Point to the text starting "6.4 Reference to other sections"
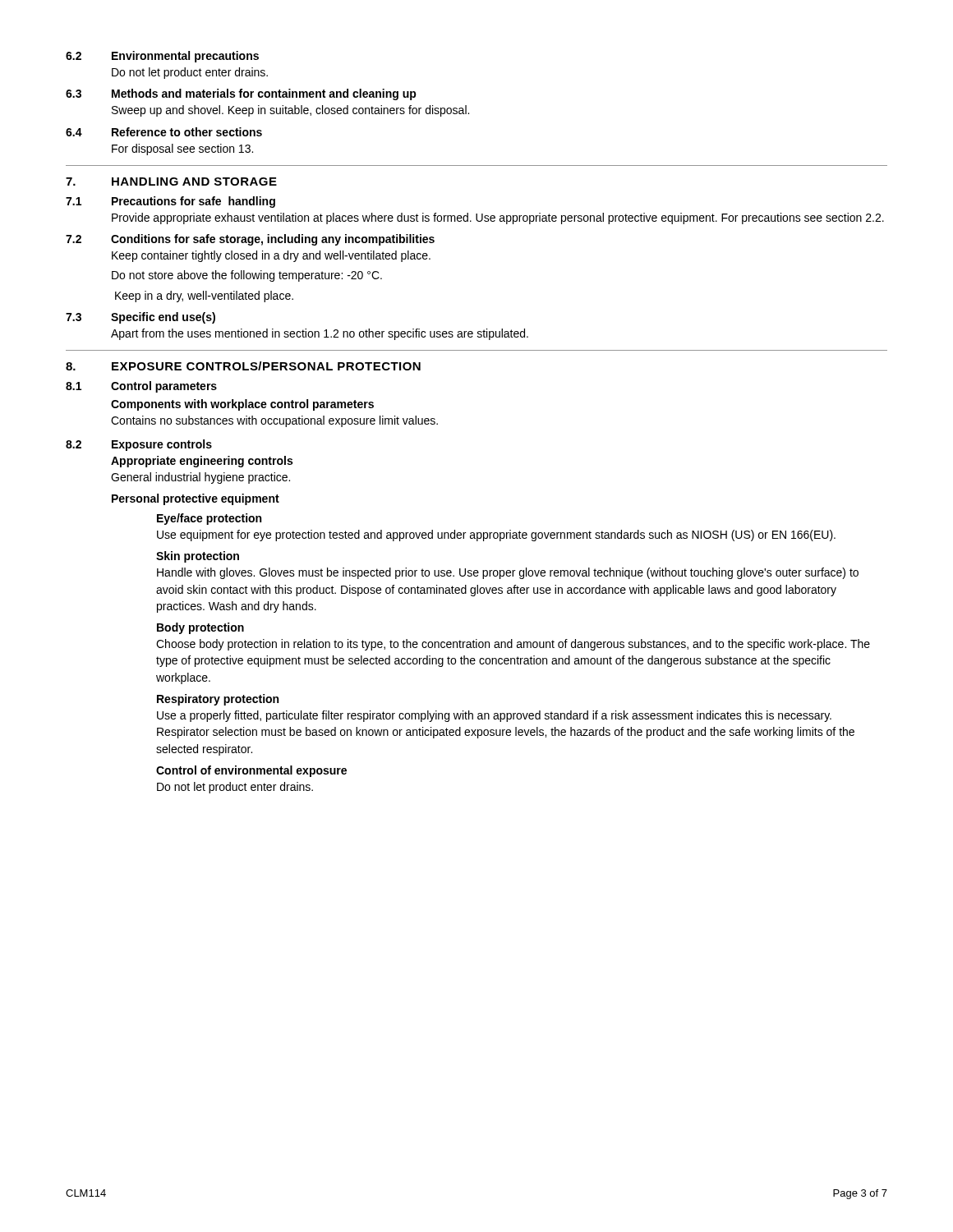This screenshot has height=1232, width=953. (x=164, y=132)
